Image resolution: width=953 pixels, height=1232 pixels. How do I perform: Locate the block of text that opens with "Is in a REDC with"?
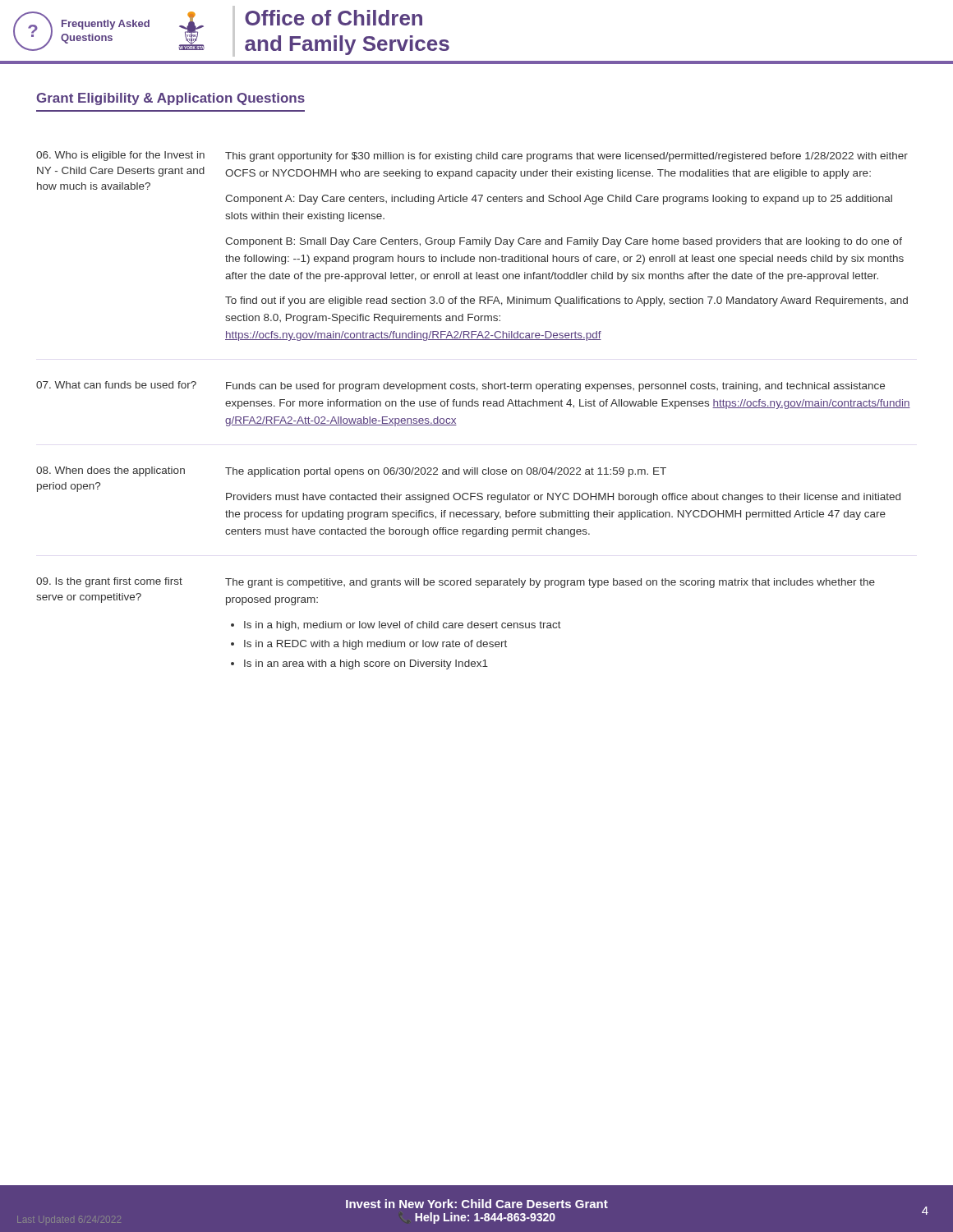(375, 644)
